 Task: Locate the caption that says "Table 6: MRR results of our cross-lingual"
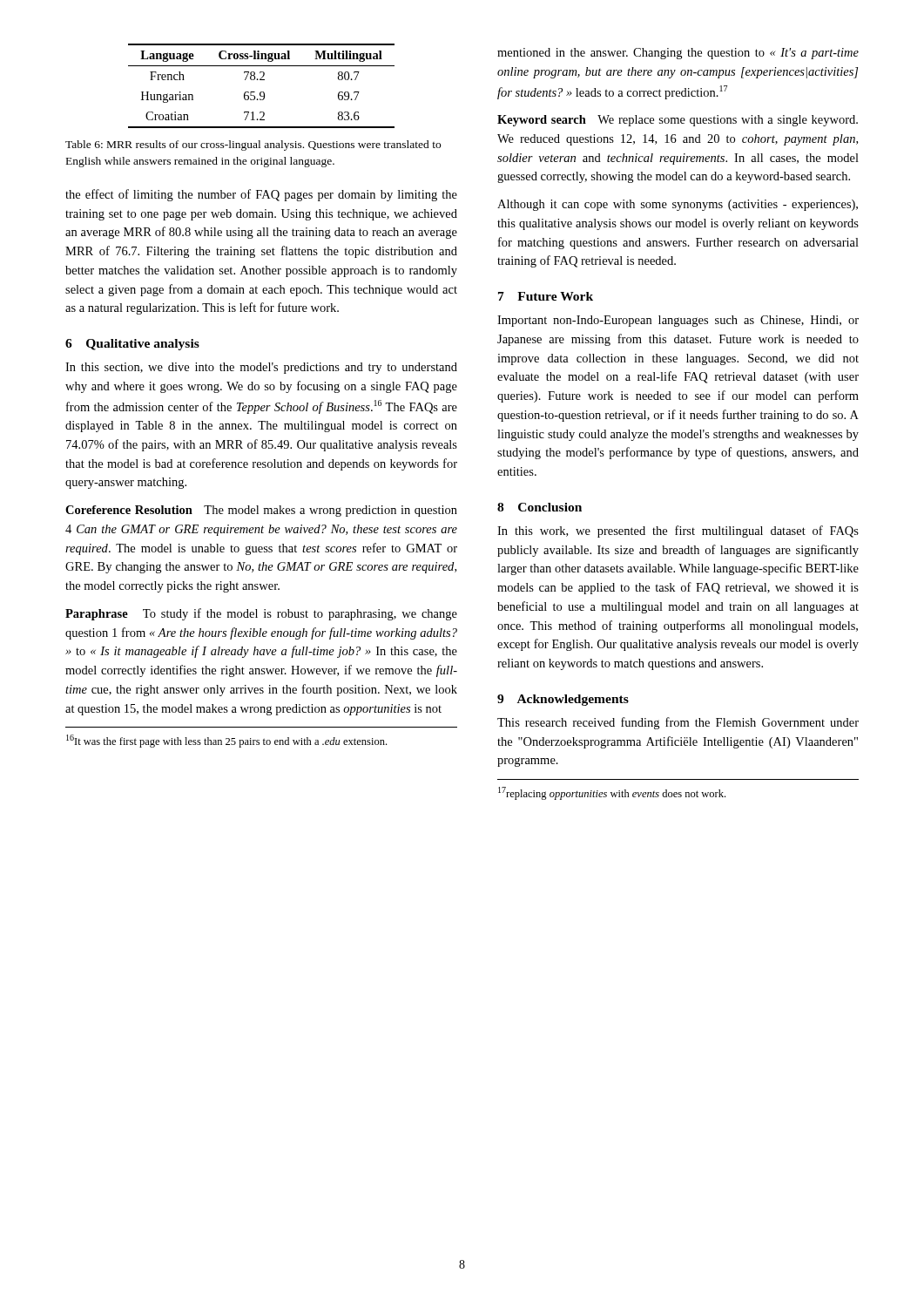coord(253,152)
